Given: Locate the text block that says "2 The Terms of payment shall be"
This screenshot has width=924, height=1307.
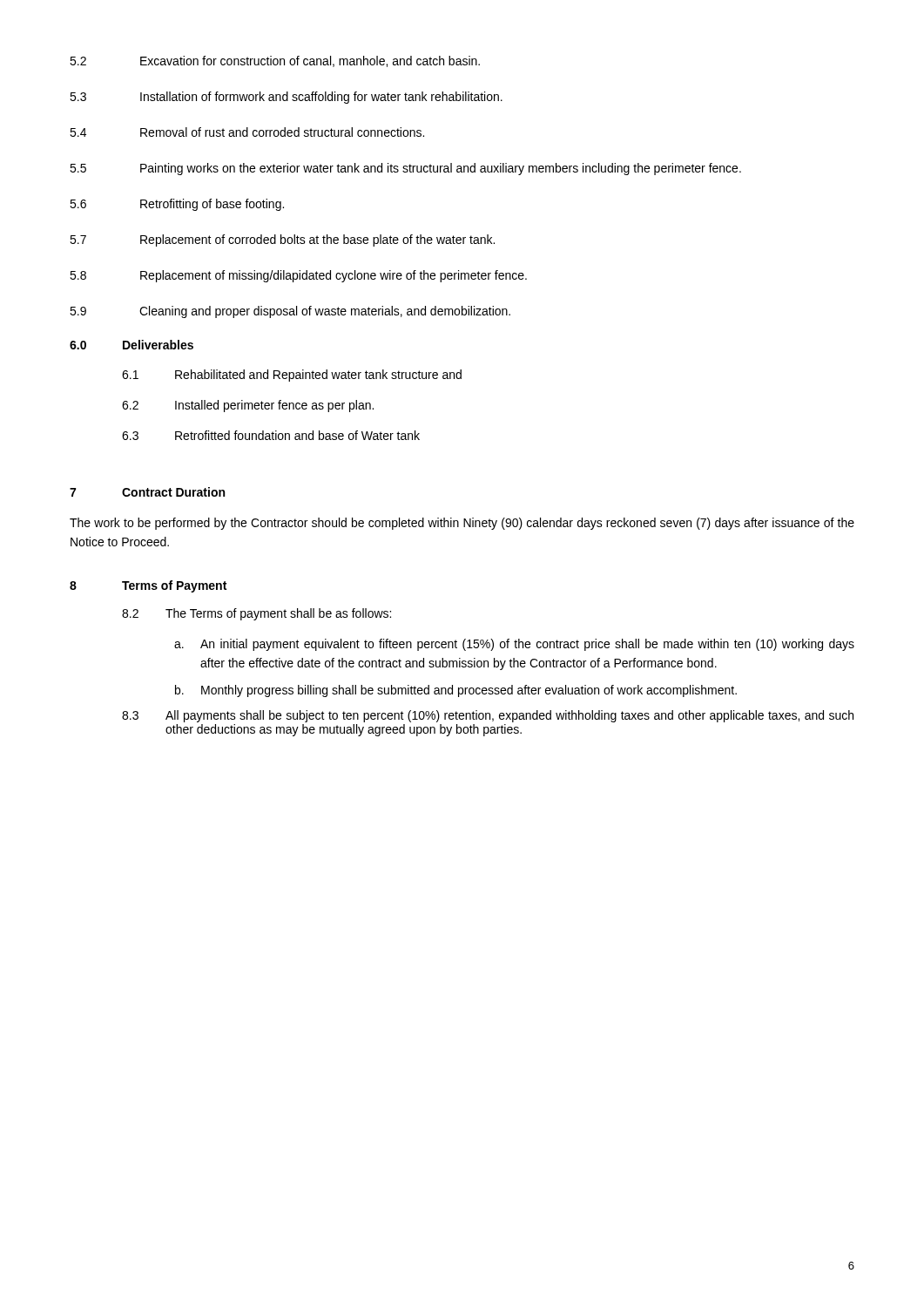Looking at the screenshot, I should point(256,614).
